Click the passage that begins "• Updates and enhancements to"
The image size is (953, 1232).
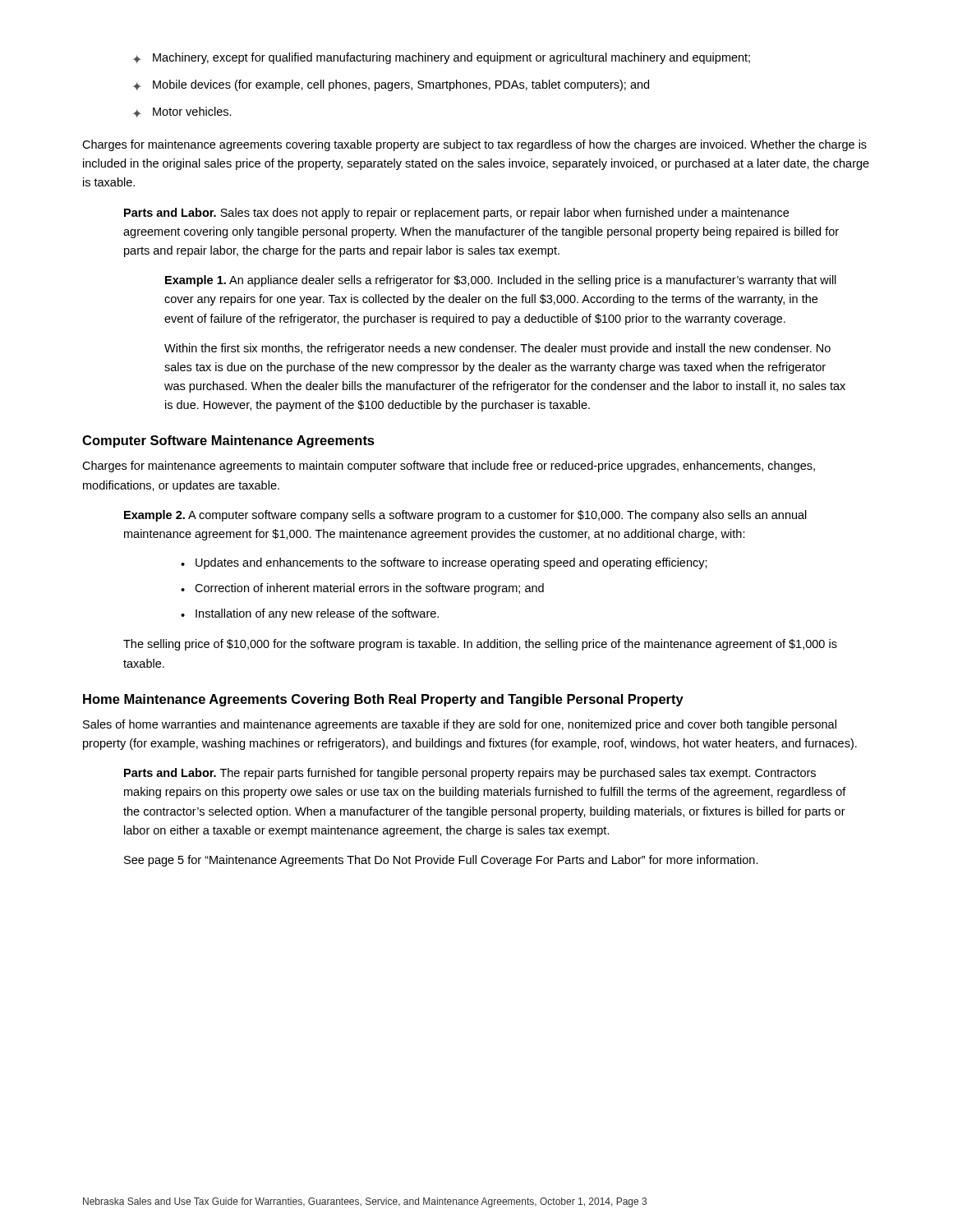point(444,564)
